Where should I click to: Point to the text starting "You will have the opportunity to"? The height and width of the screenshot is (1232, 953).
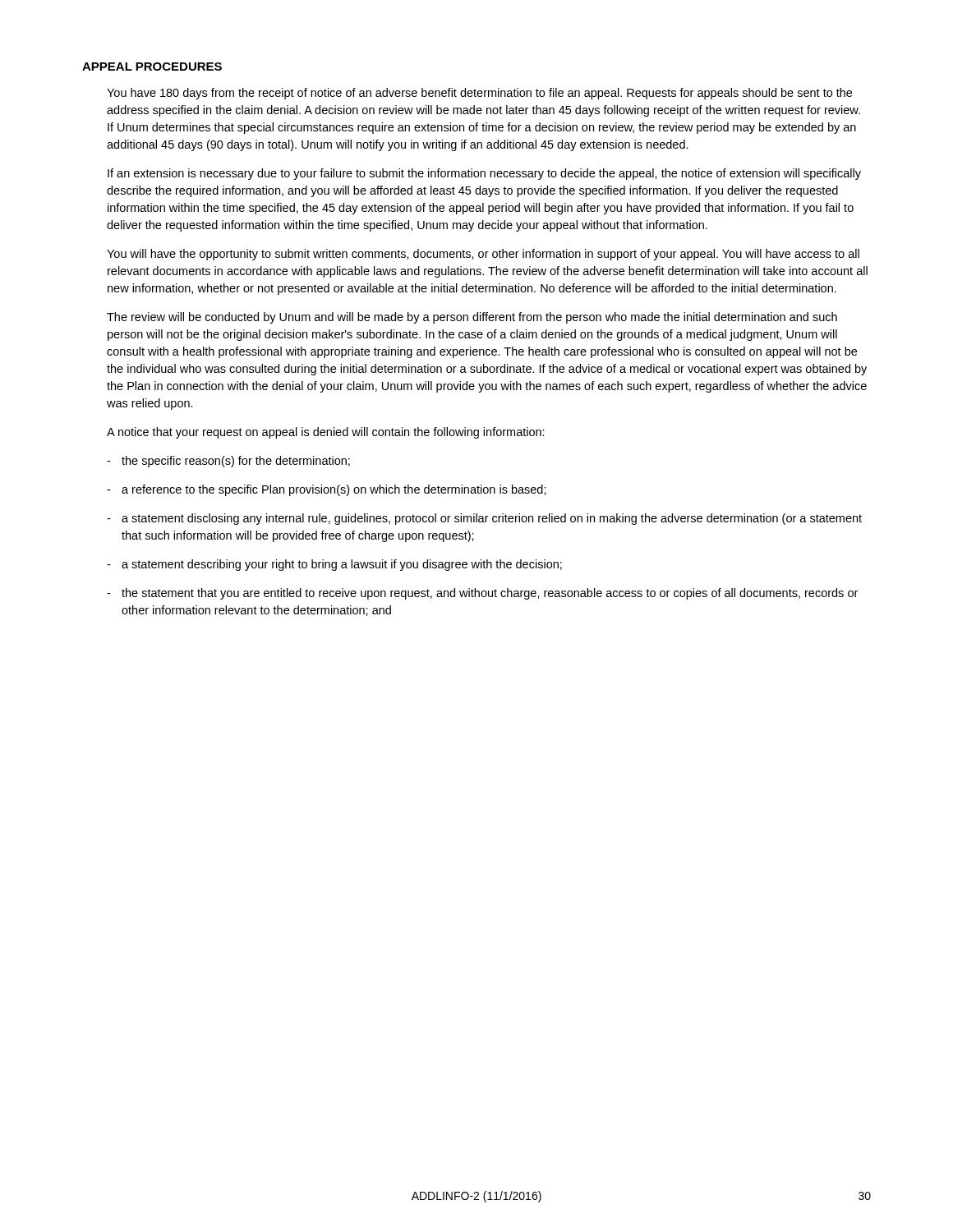click(x=487, y=271)
